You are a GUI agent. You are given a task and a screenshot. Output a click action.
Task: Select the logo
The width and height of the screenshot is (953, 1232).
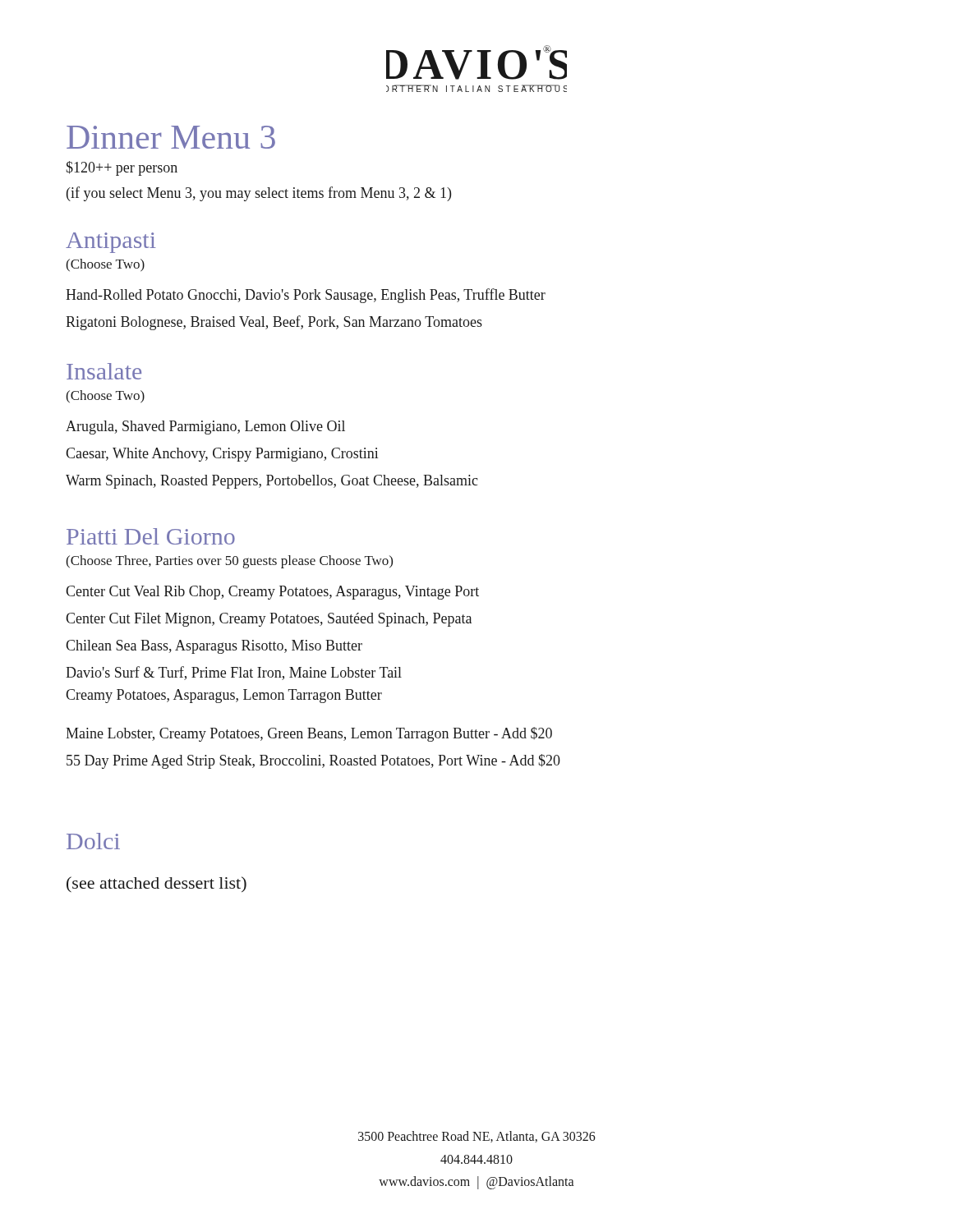(476, 55)
